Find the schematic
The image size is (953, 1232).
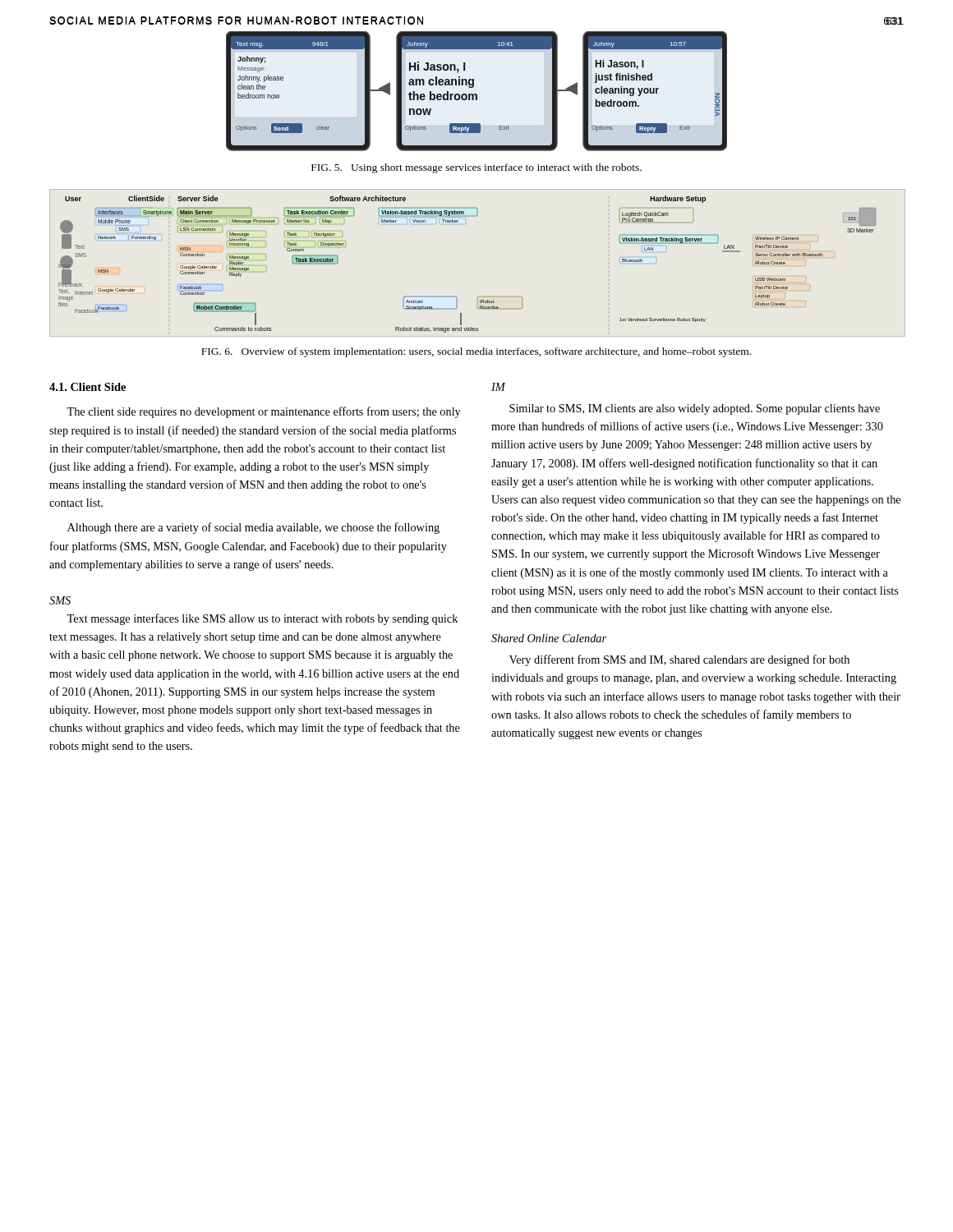[476, 274]
